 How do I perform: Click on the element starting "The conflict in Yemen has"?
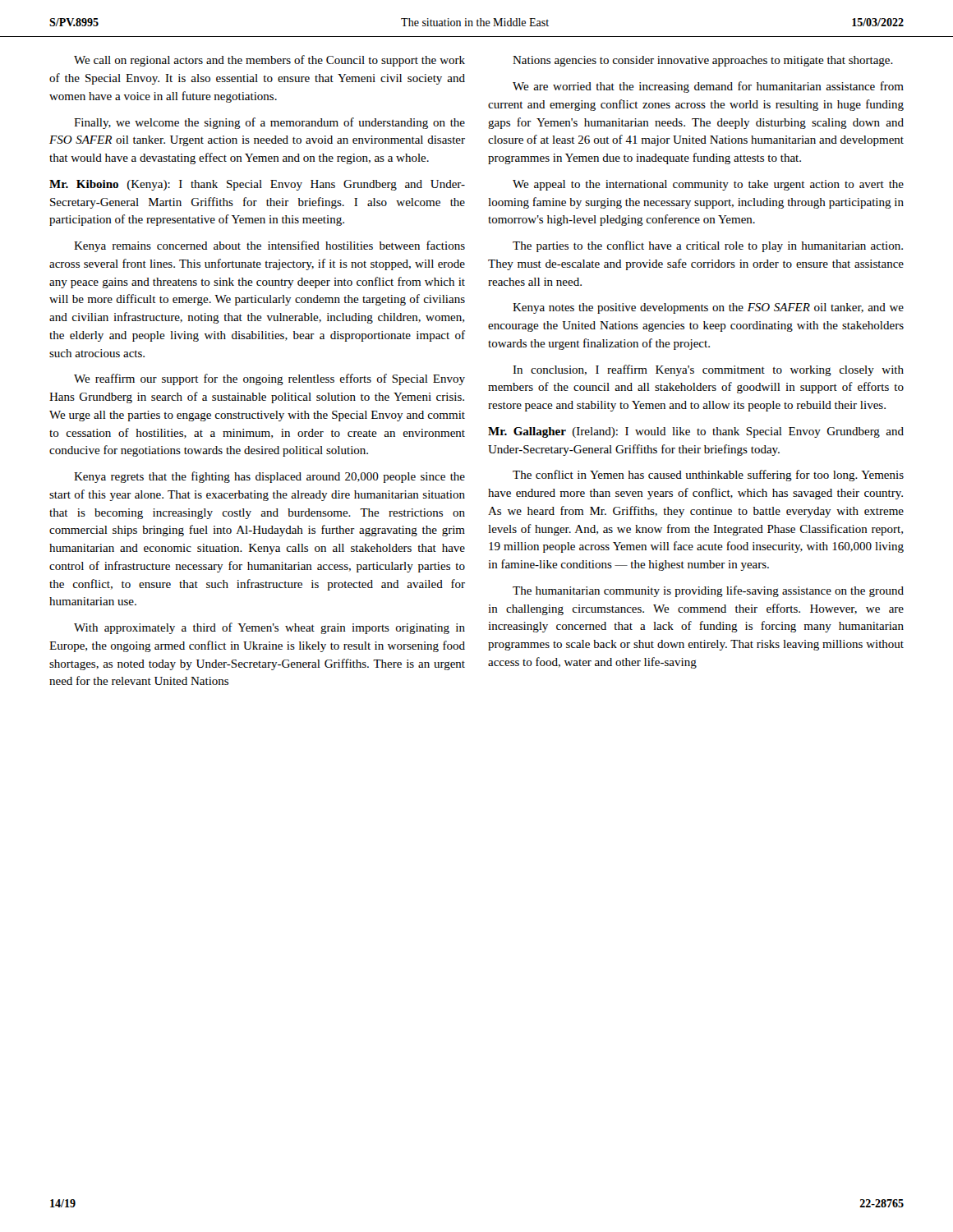coord(696,520)
